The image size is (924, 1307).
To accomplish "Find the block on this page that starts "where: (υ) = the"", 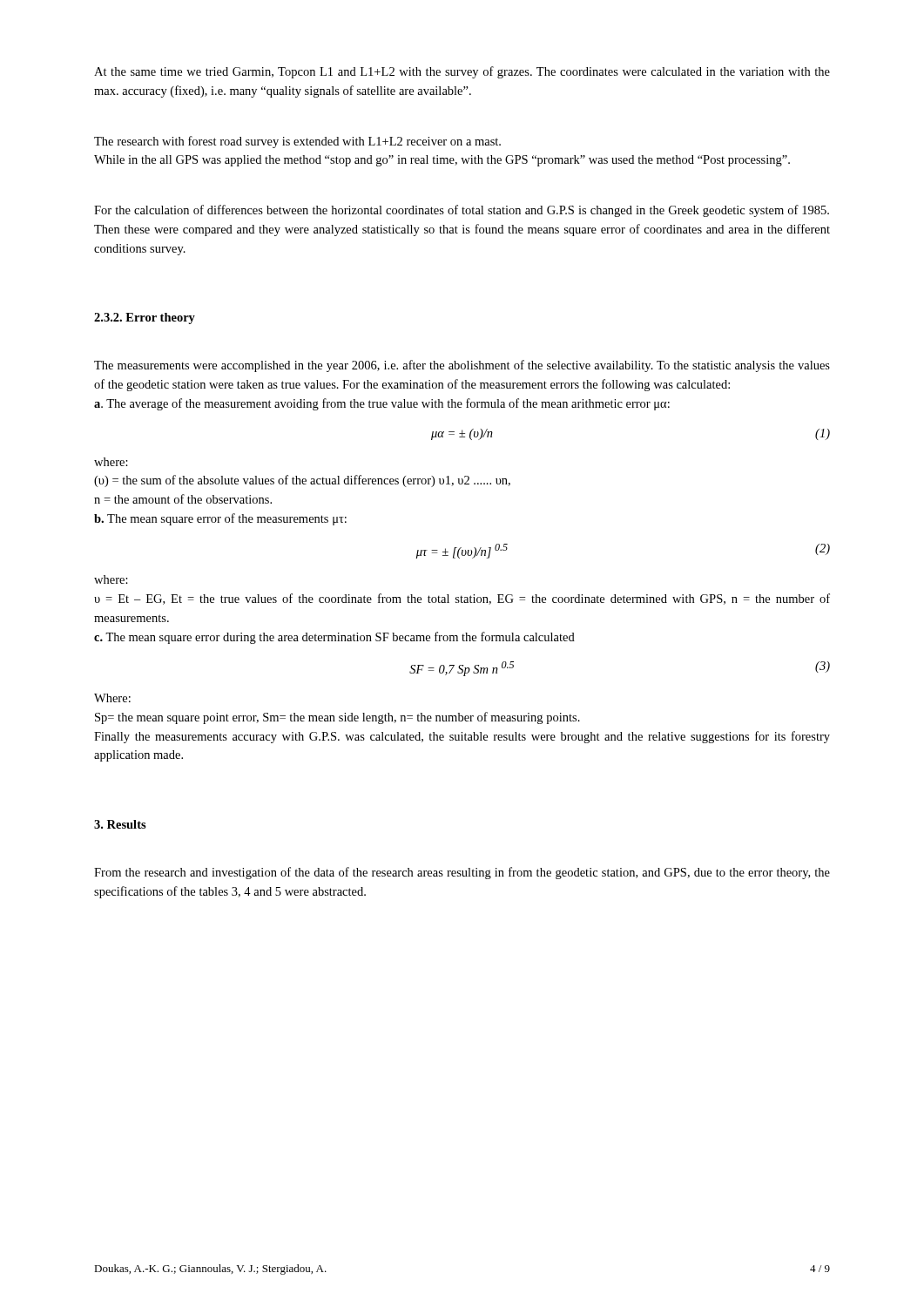I will click(303, 490).
